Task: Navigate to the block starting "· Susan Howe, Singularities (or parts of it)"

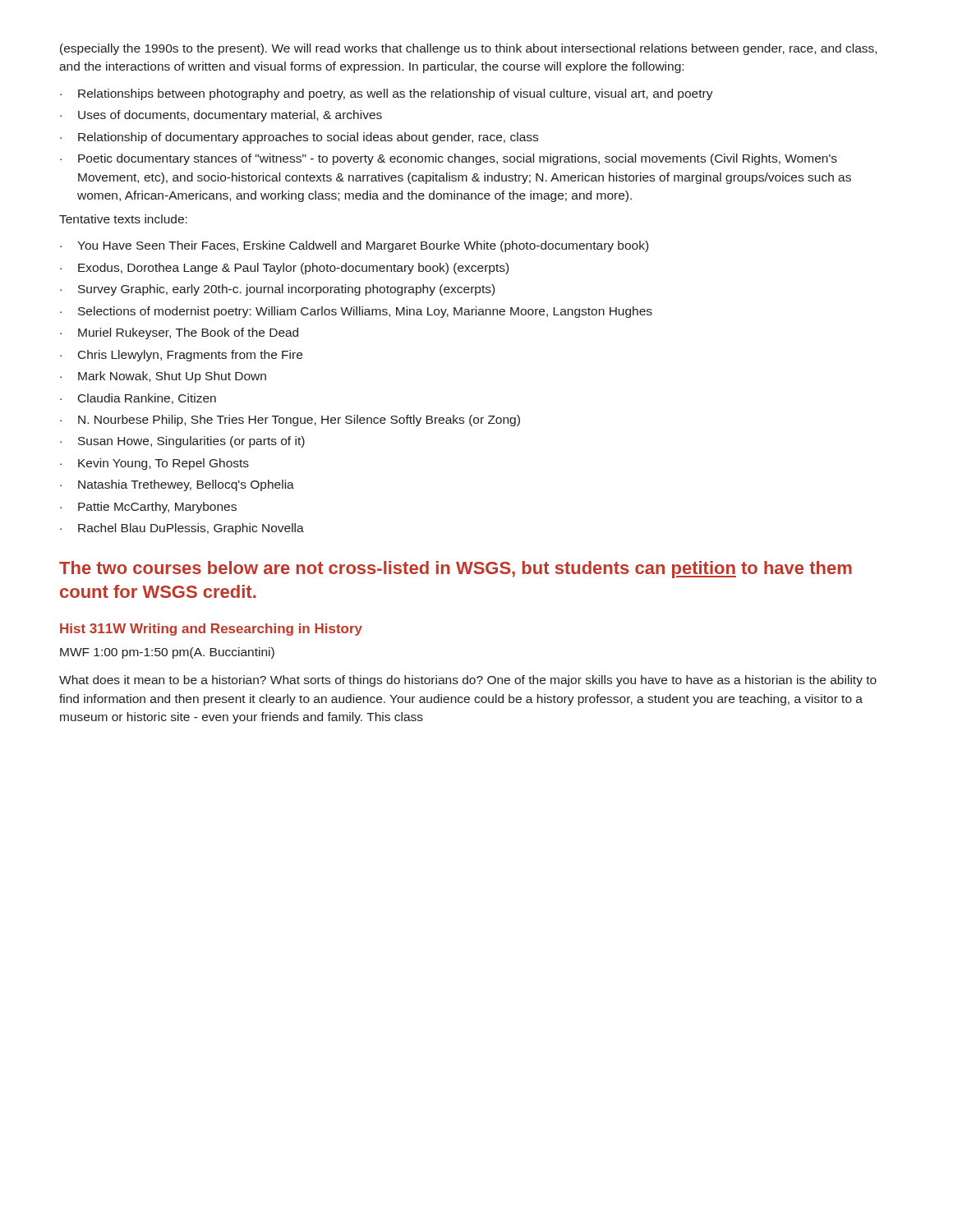Action: (182, 442)
